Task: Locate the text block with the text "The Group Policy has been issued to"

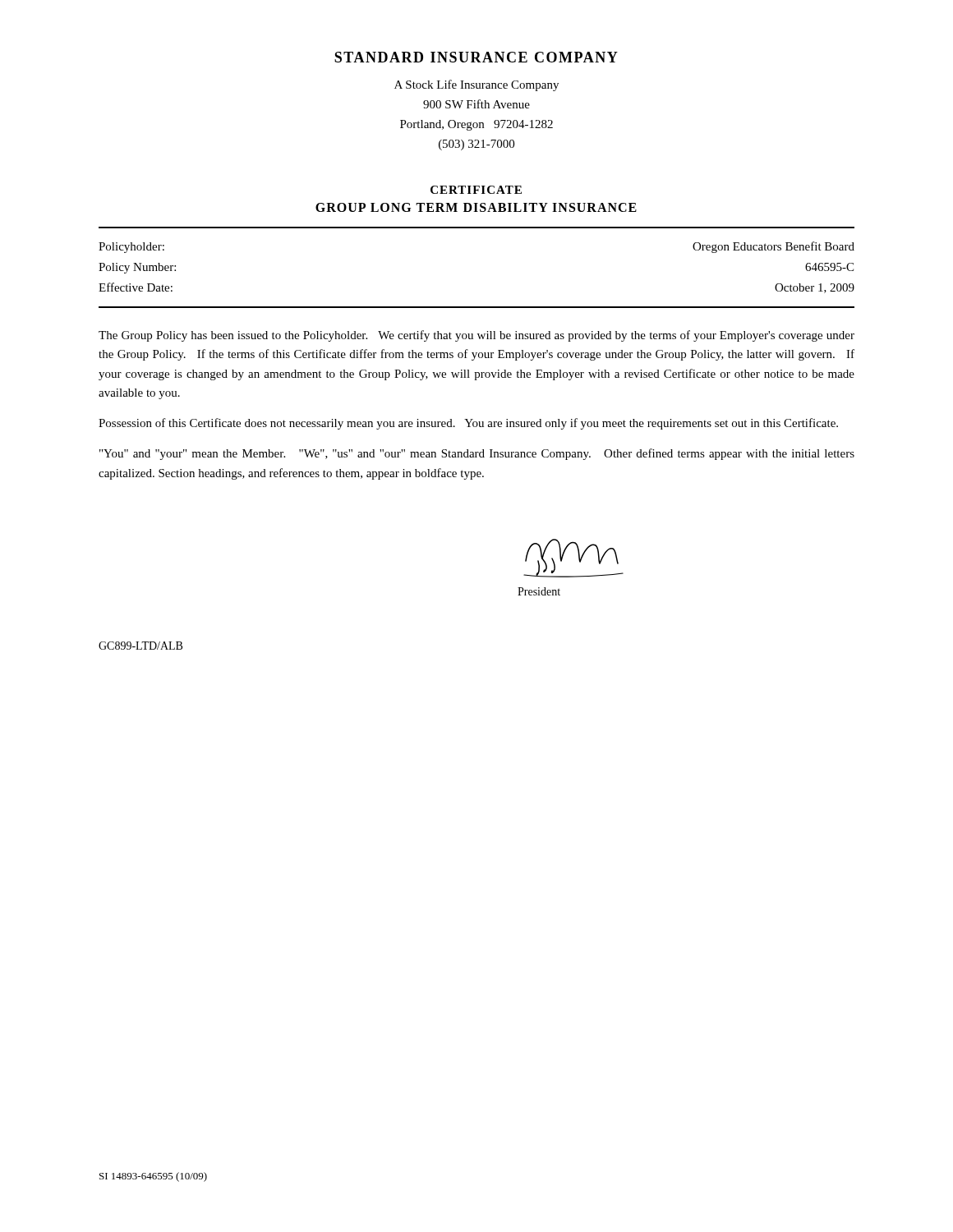Action: [x=476, y=364]
